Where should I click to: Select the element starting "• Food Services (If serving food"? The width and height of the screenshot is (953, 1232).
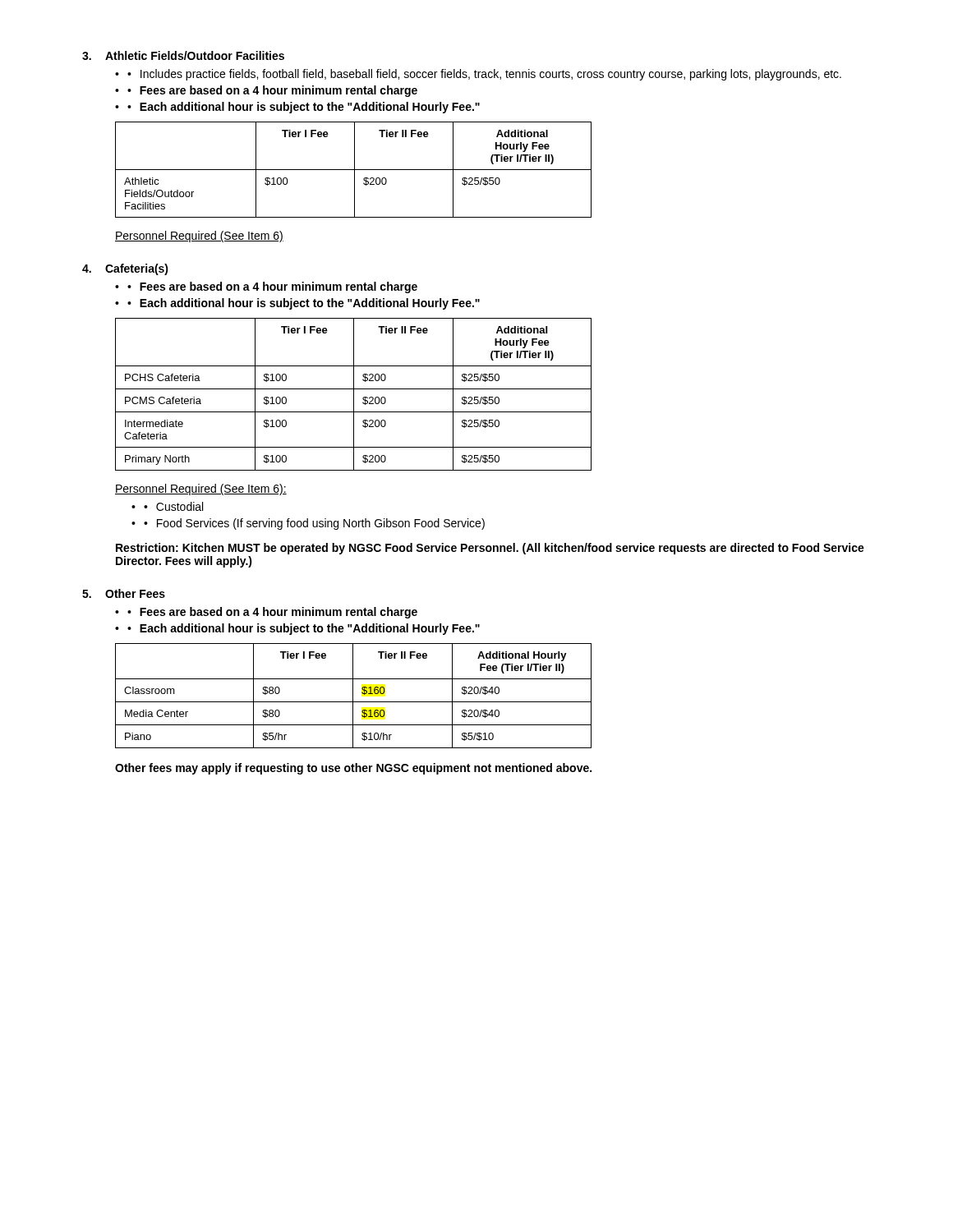(x=314, y=523)
